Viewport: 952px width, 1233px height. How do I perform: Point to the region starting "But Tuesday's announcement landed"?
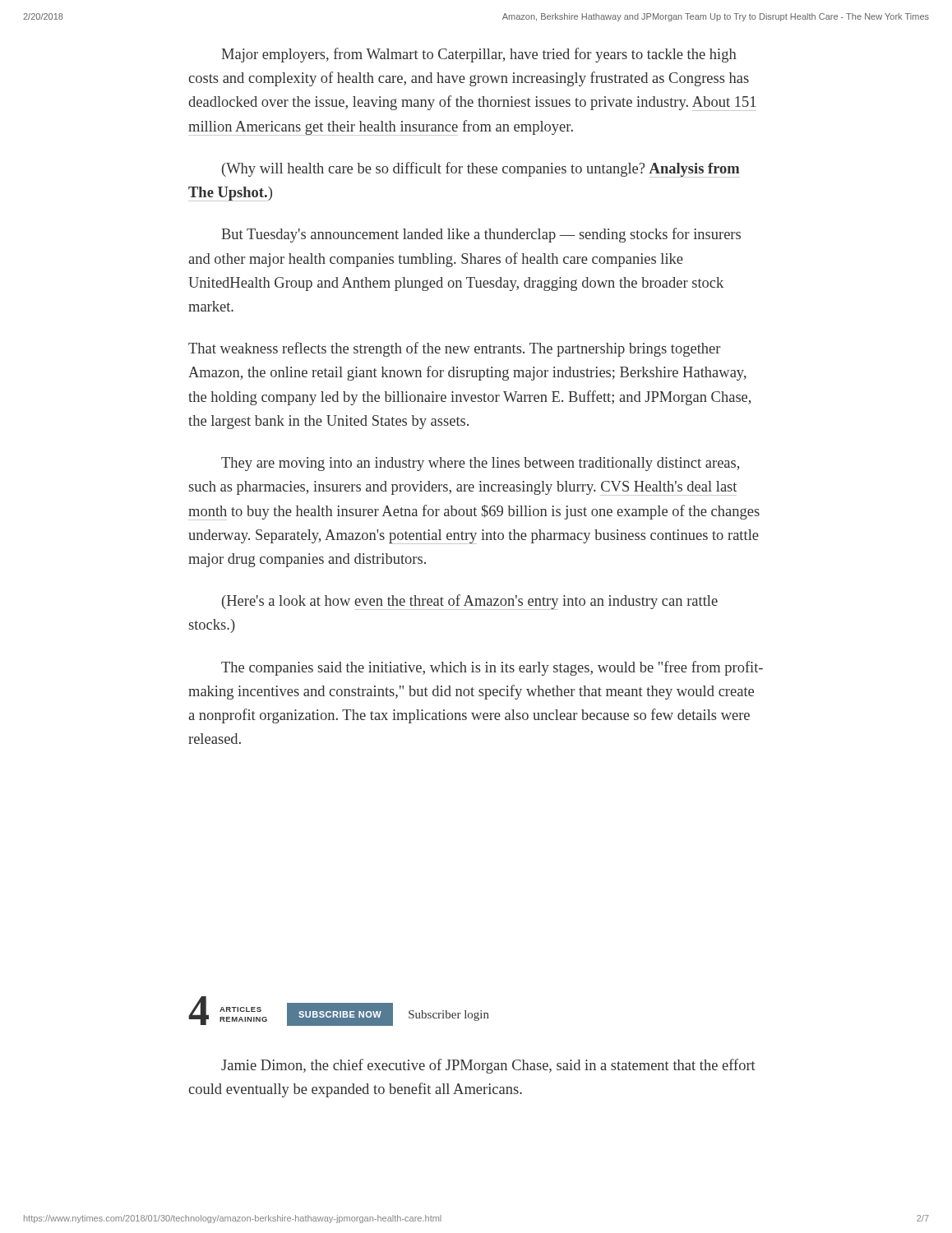(465, 271)
